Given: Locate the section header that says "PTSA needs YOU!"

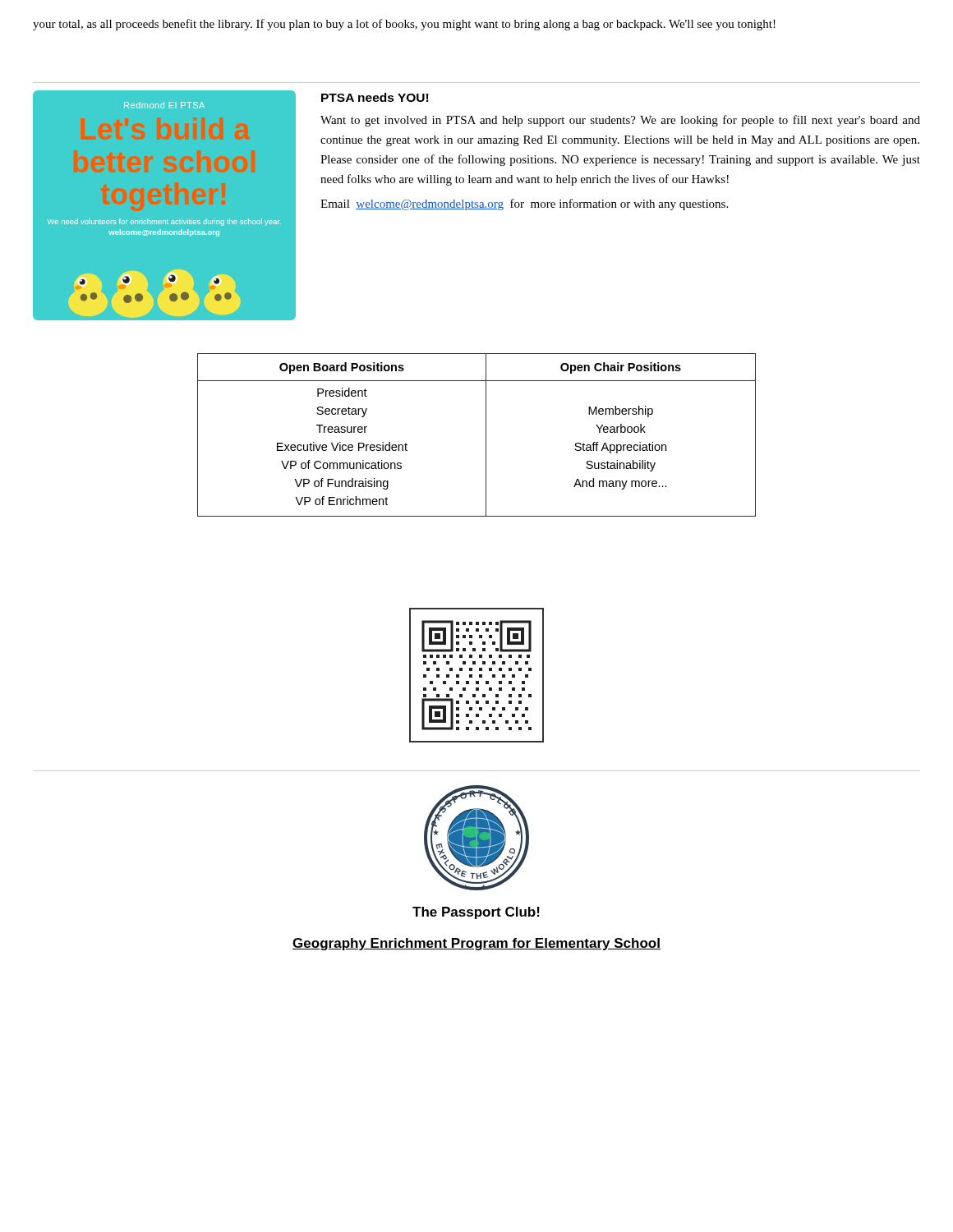Looking at the screenshot, I should pyautogui.click(x=375, y=97).
